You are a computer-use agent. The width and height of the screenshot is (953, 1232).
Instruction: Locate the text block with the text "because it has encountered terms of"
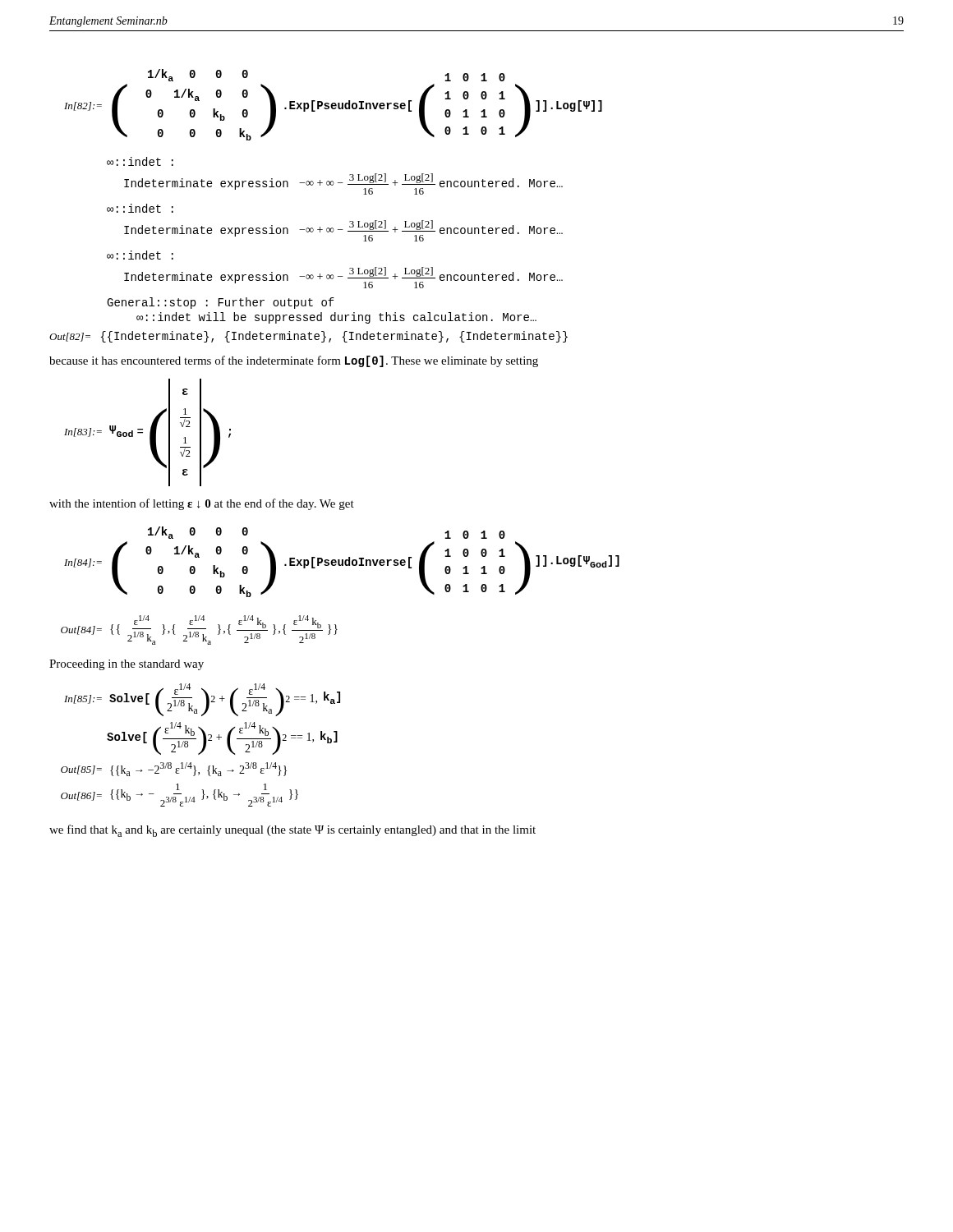point(294,361)
